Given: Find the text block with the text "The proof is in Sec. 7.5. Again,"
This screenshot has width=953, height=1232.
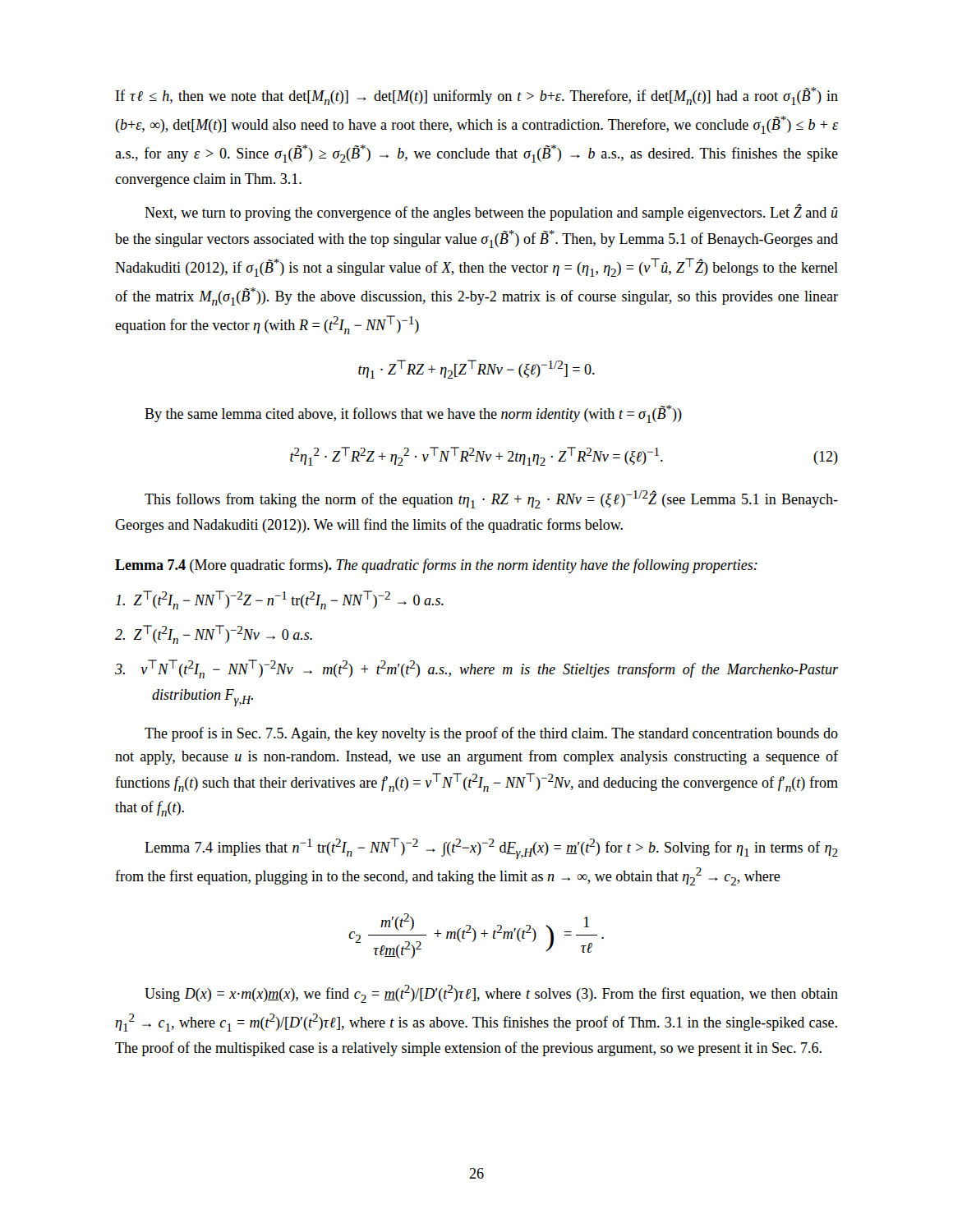Looking at the screenshot, I should click(476, 772).
